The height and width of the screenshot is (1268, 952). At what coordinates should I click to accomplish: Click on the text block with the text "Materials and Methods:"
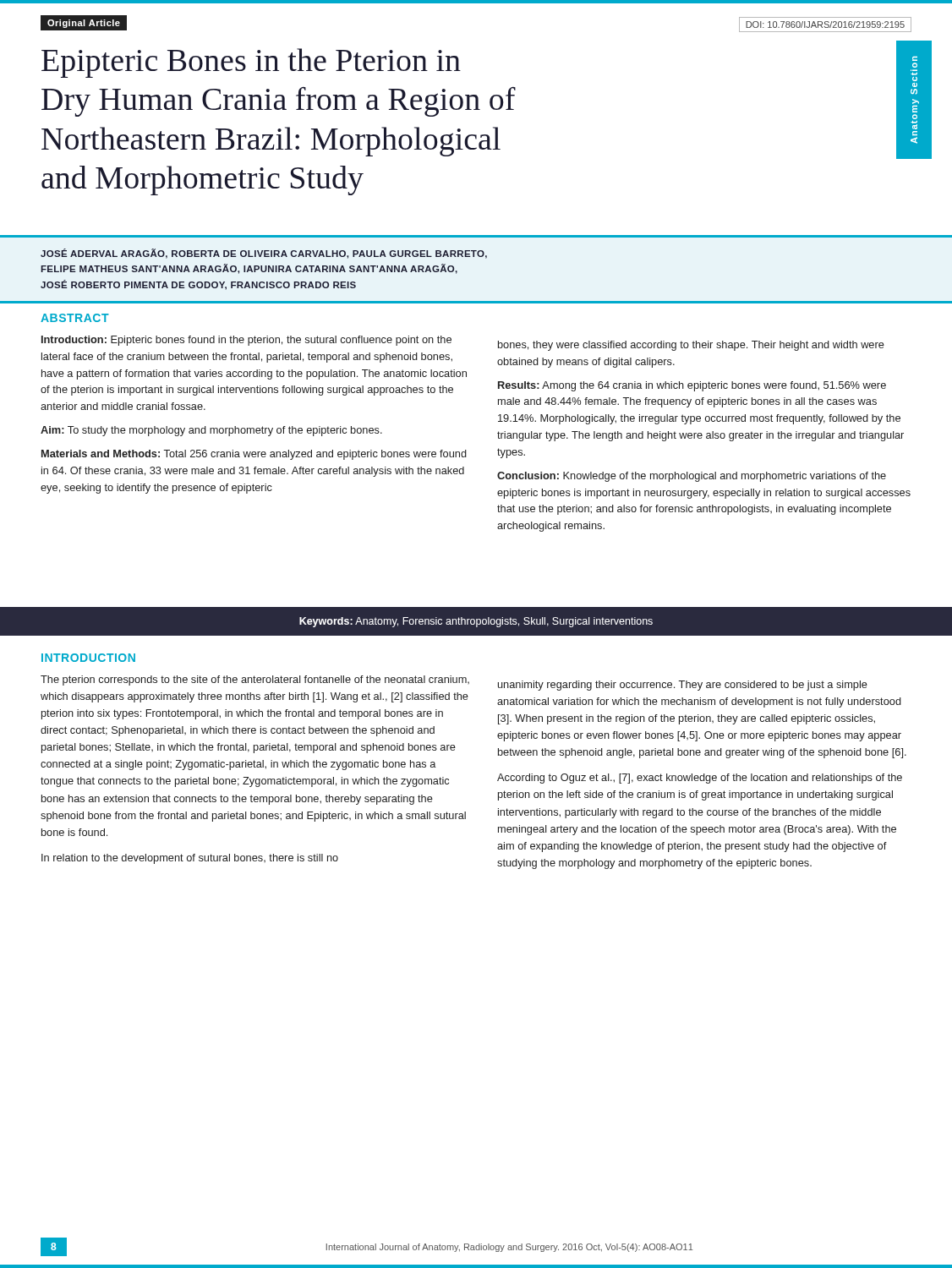pos(254,470)
